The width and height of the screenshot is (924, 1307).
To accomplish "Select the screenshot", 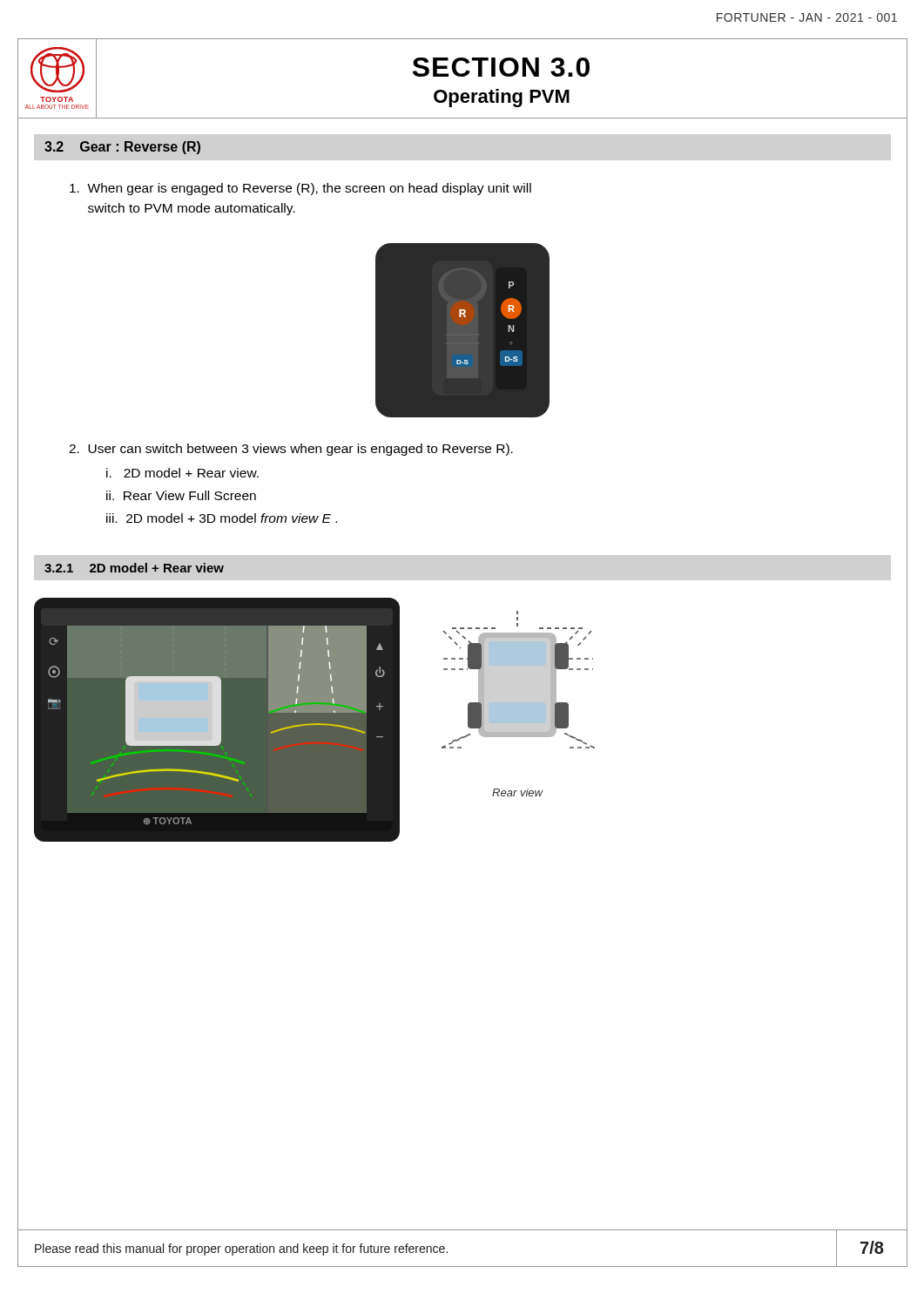I will pyautogui.click(x=217, y=721).
